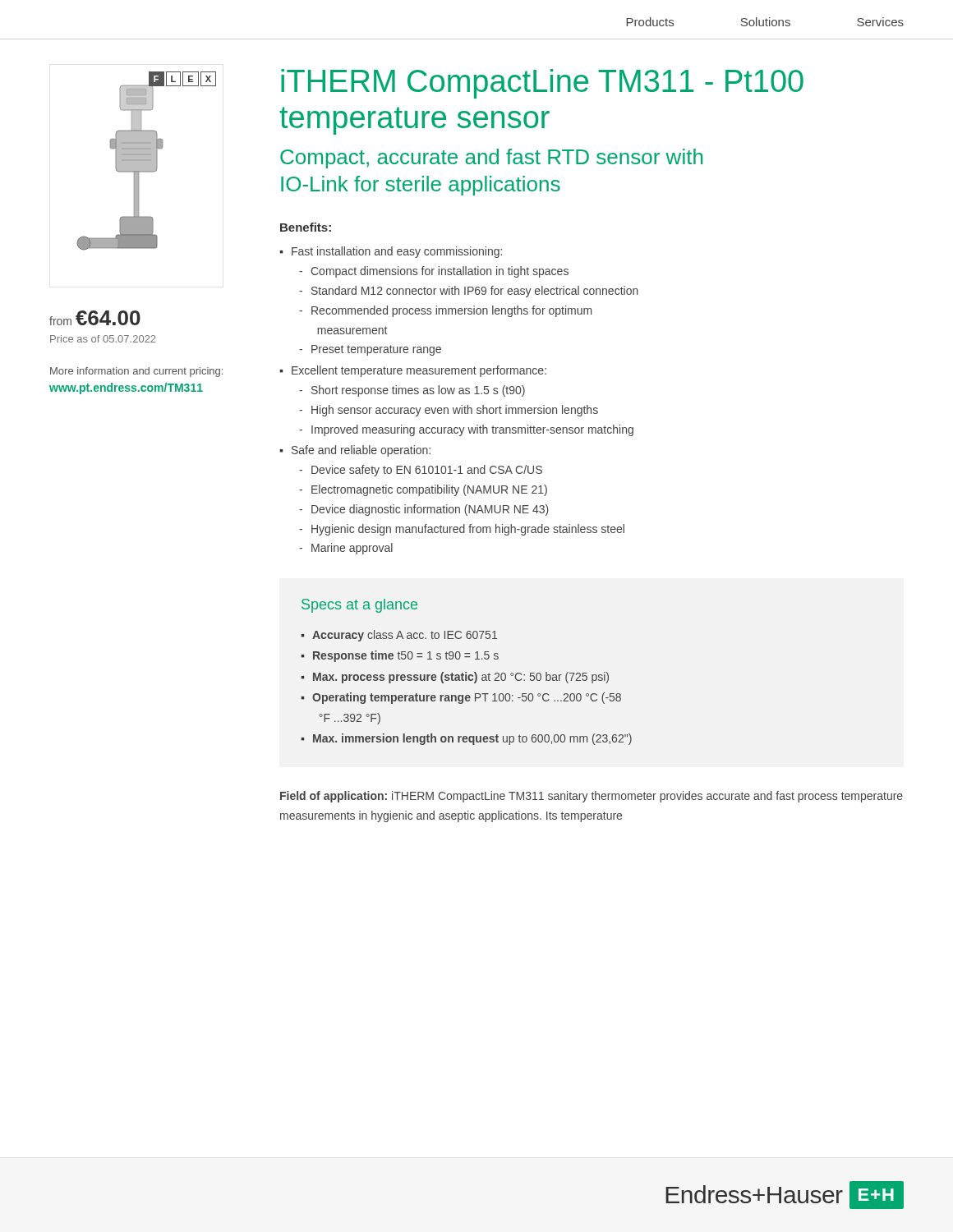
Task: Find the title on this page that starts "iTHERM CompactLine TM311 -"
Action: coord(542,99)
